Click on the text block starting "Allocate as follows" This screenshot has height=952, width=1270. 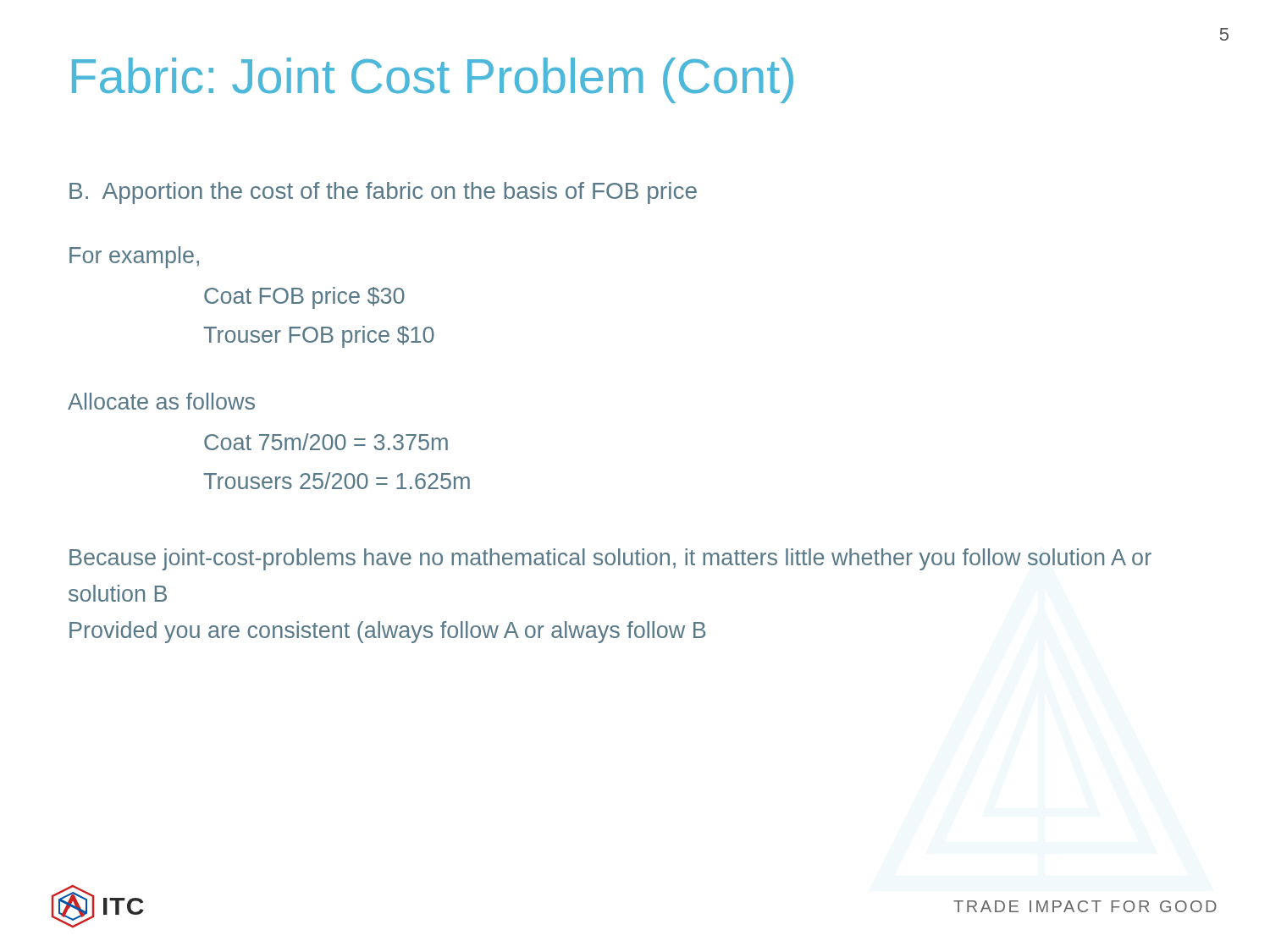162,402
